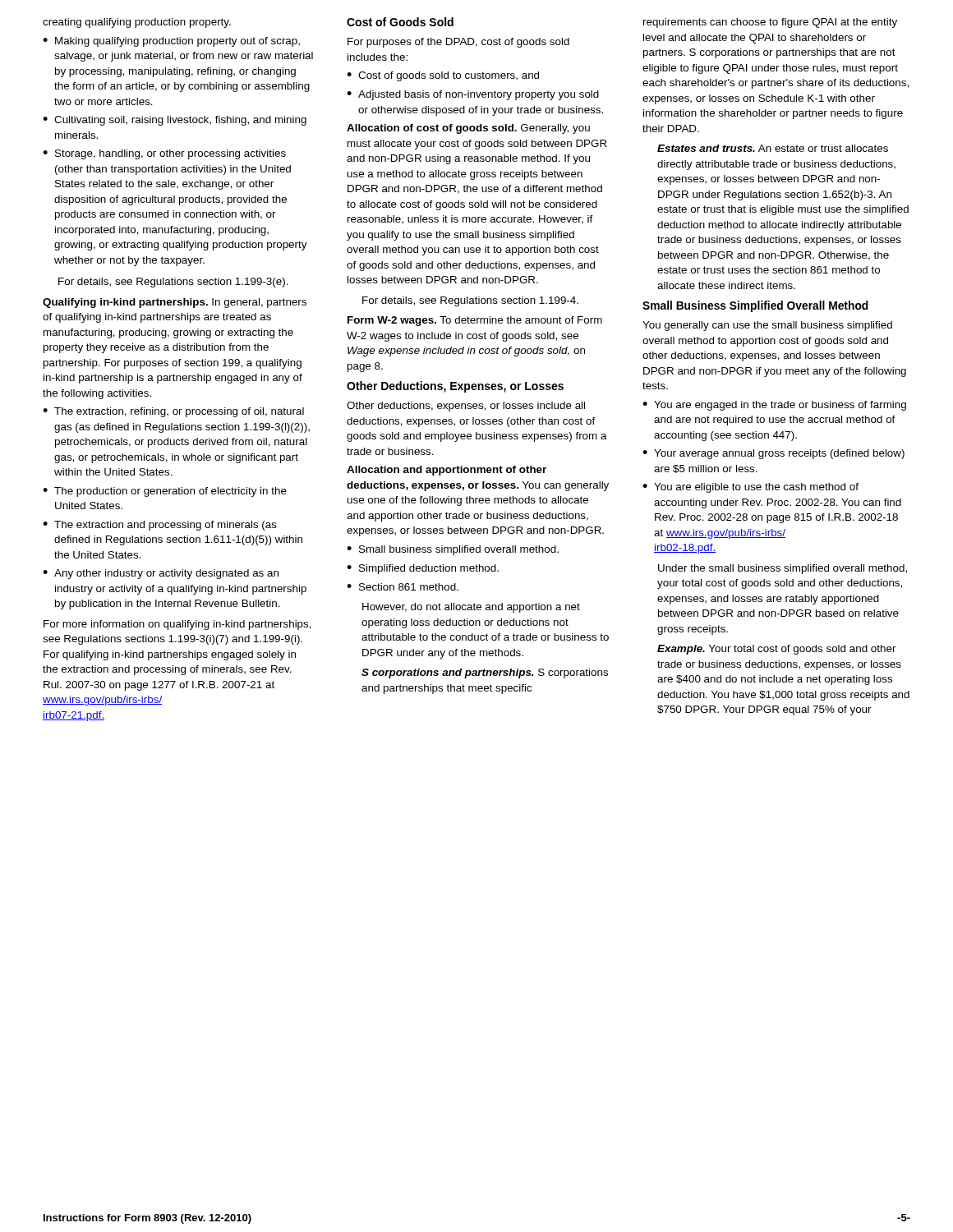Click on the list item with the text "• Your average annual gross"
The height and width of the screenshot is (1232, 953).
coord(776,461)
